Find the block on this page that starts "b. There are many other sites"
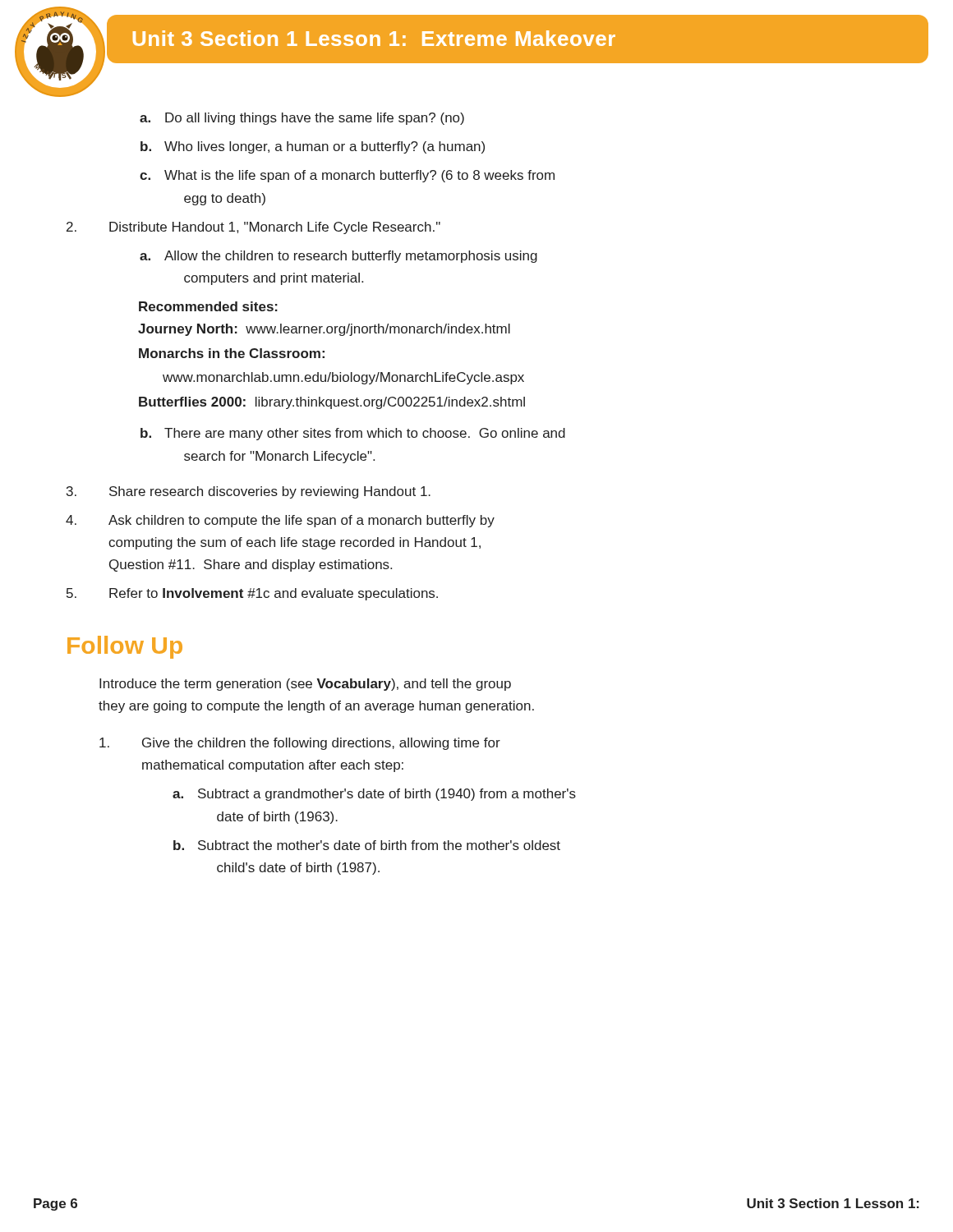Viewport: 953px width, 1232px height. 353,445
